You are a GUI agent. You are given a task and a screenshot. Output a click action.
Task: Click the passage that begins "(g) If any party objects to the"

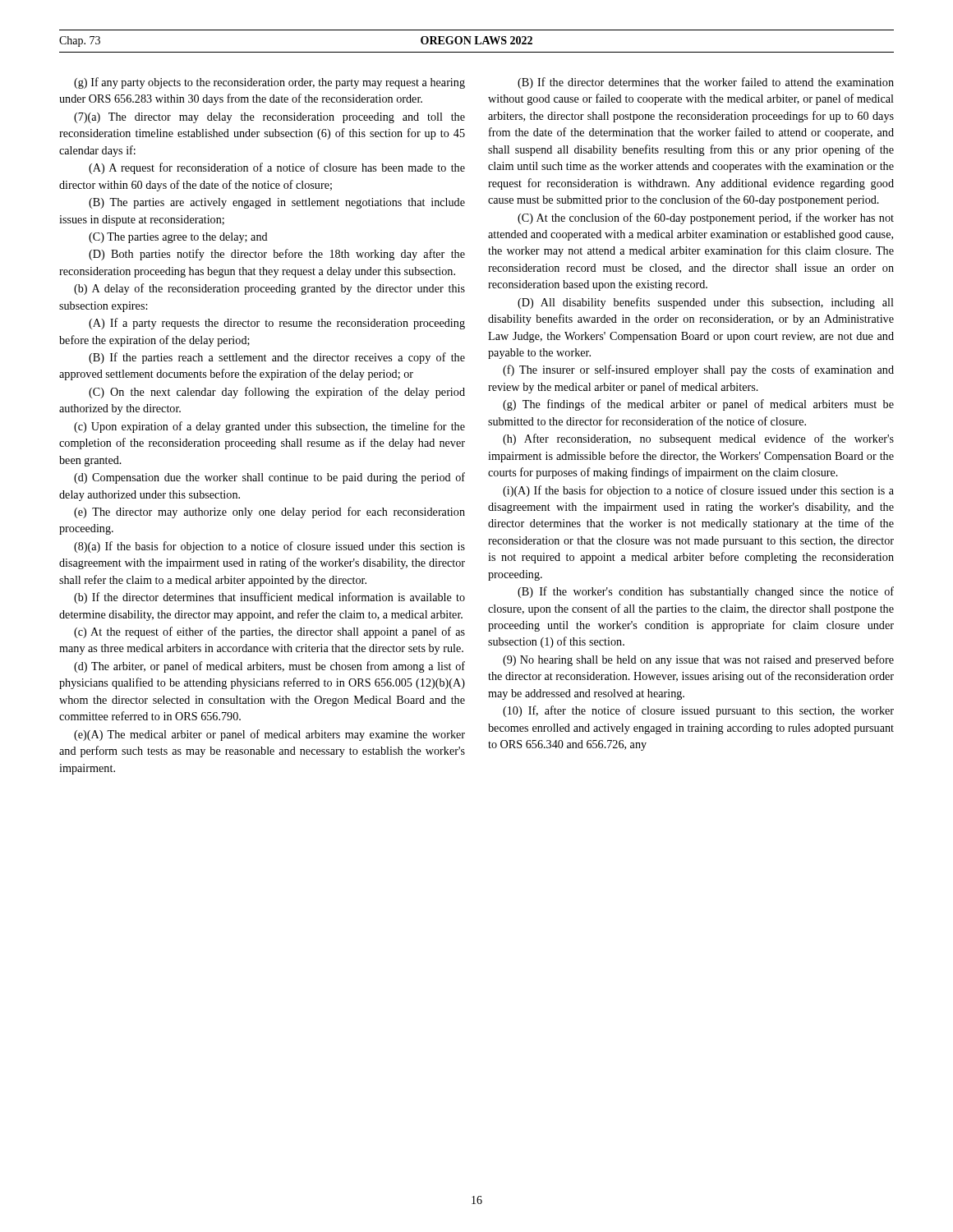tap(262, 425)
